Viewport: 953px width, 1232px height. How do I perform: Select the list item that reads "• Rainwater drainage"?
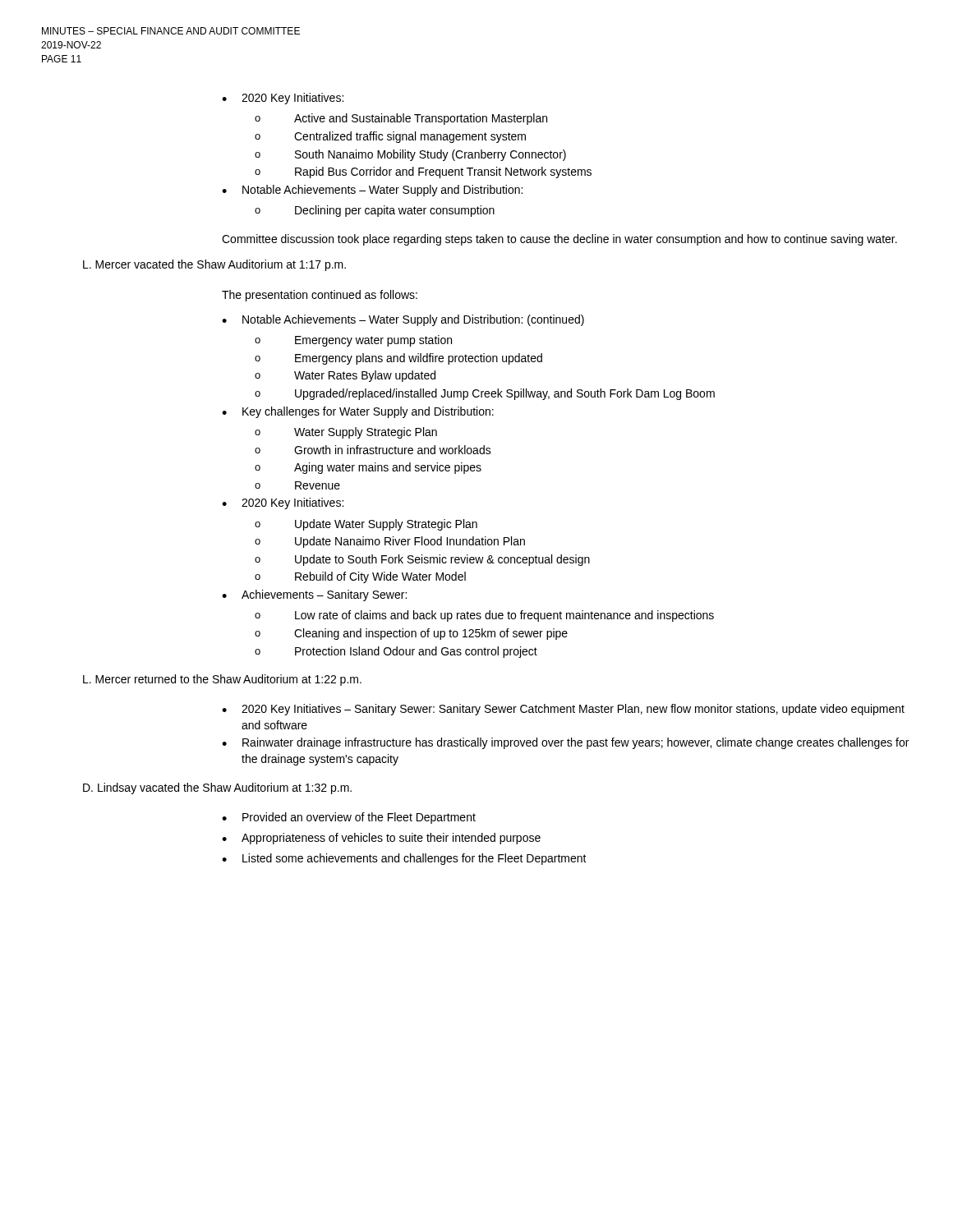567,752
